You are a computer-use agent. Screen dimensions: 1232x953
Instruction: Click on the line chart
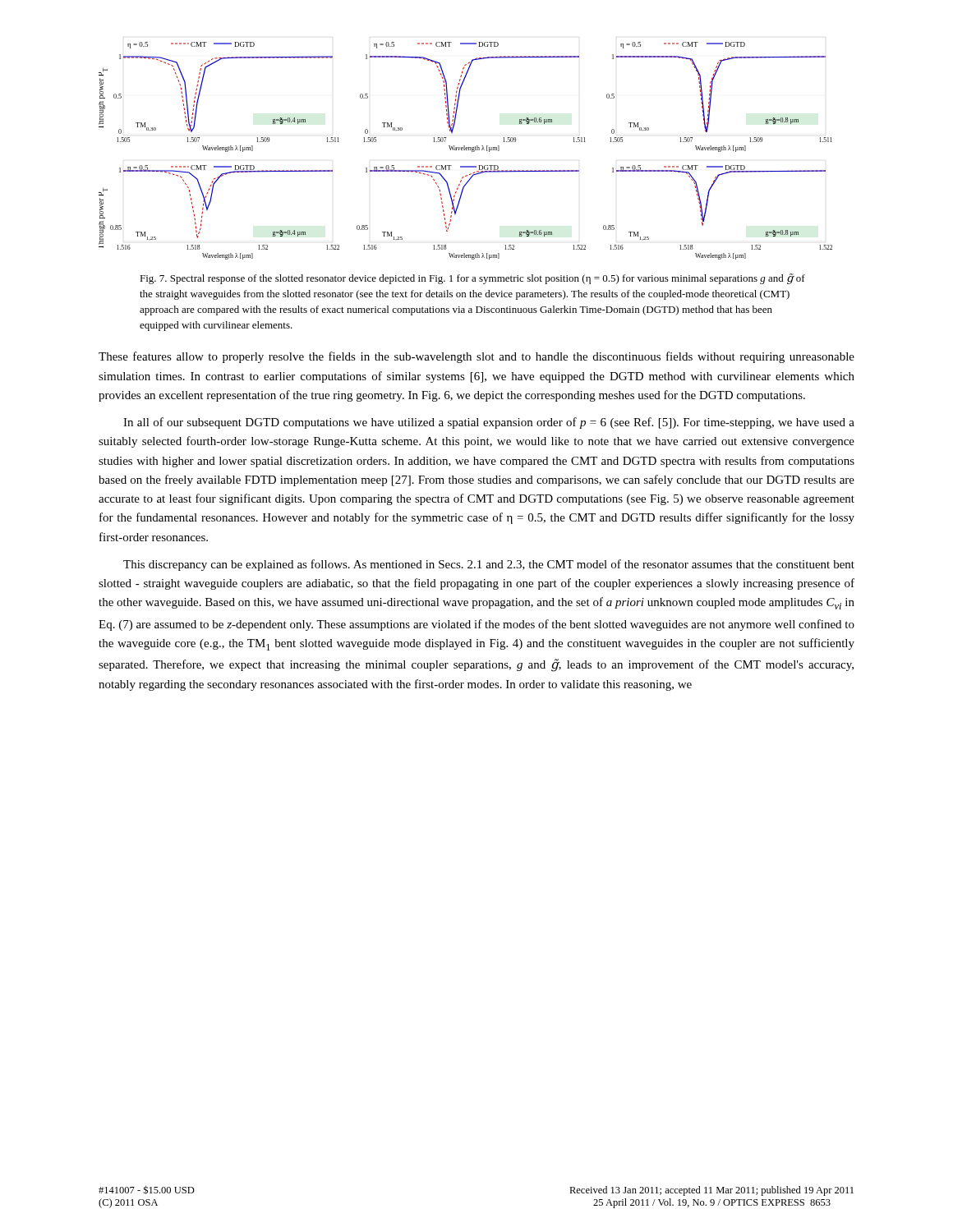pos(476,145)
